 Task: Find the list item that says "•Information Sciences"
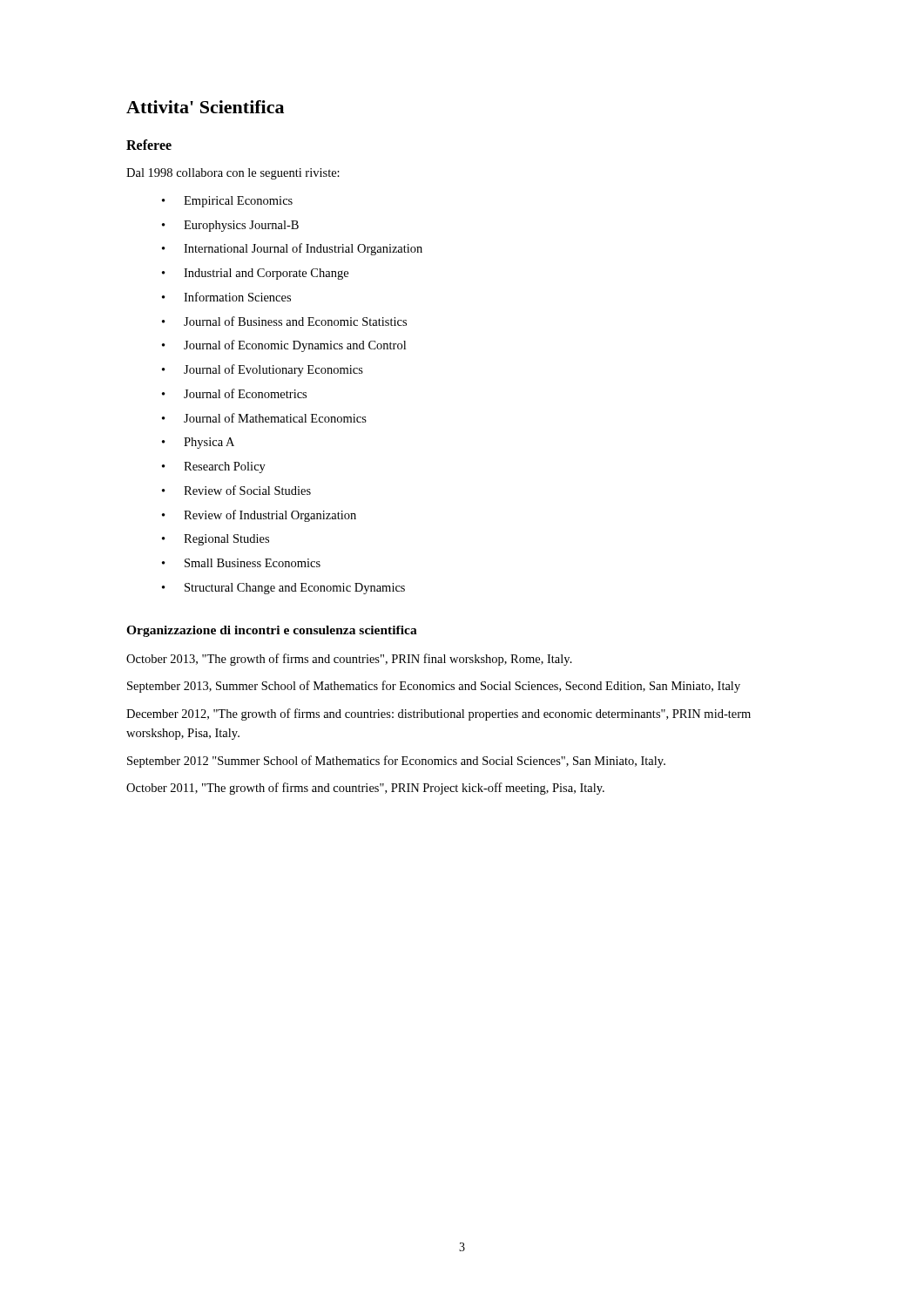click(x=226, y=298)
